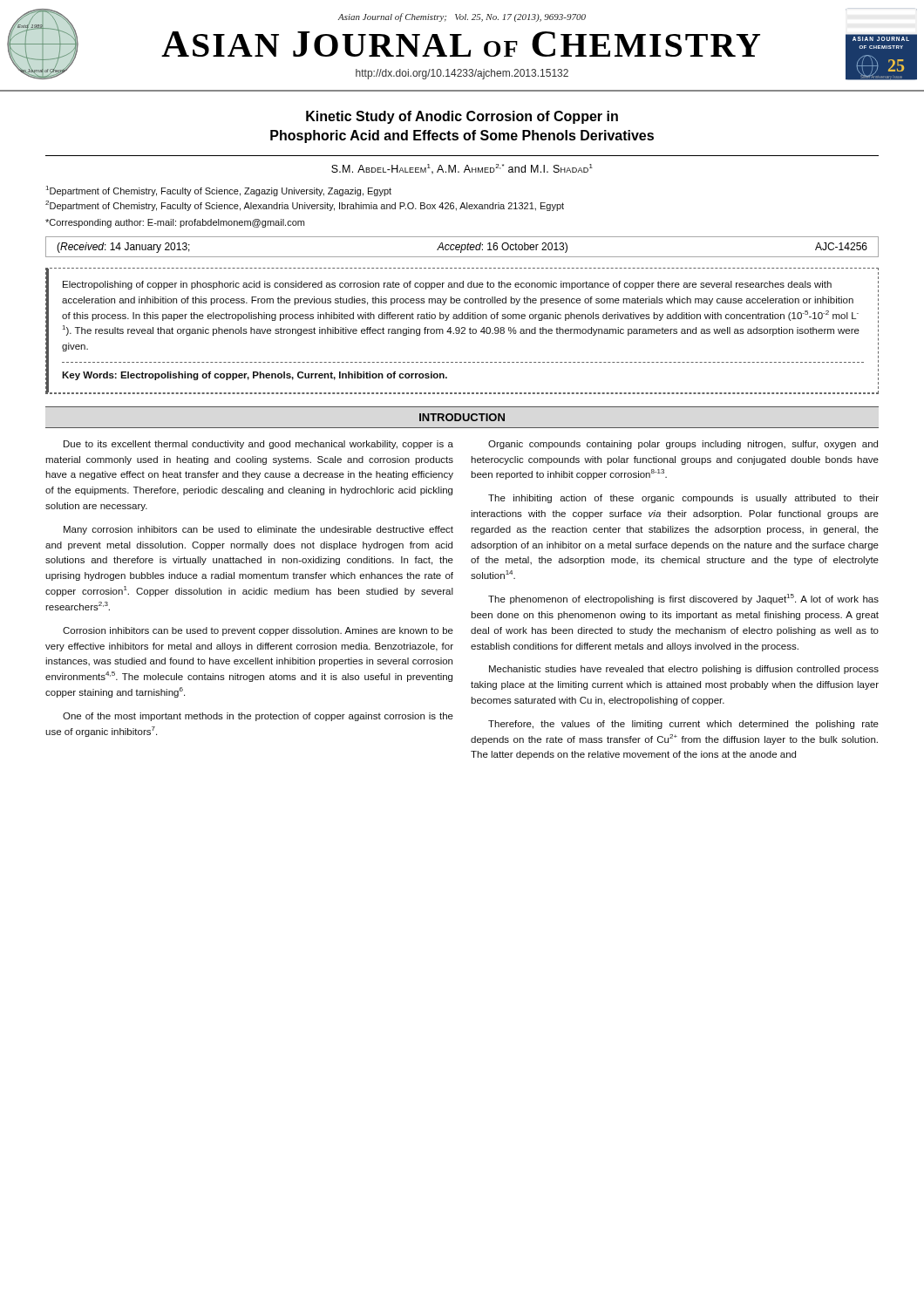Where does it say "Corresponding author: E-mail: profabdelmonem@gmail.com"?
The image size is (924, 1308).
coord(175,222)
